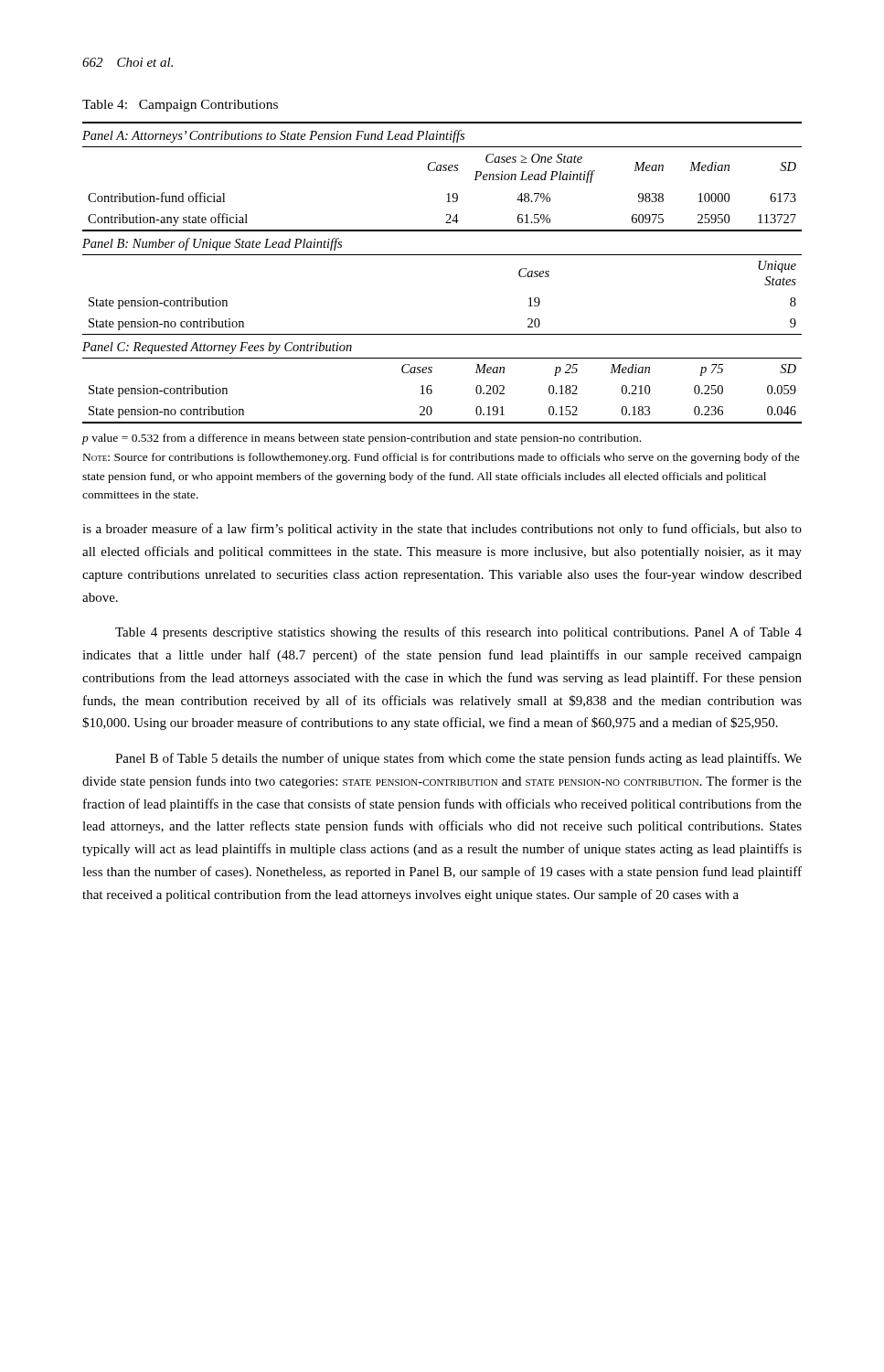The height and width of the screenshot is (1372, 884).
Task: Click on the passage starting "Panel B of"
Action: point(442,826)
